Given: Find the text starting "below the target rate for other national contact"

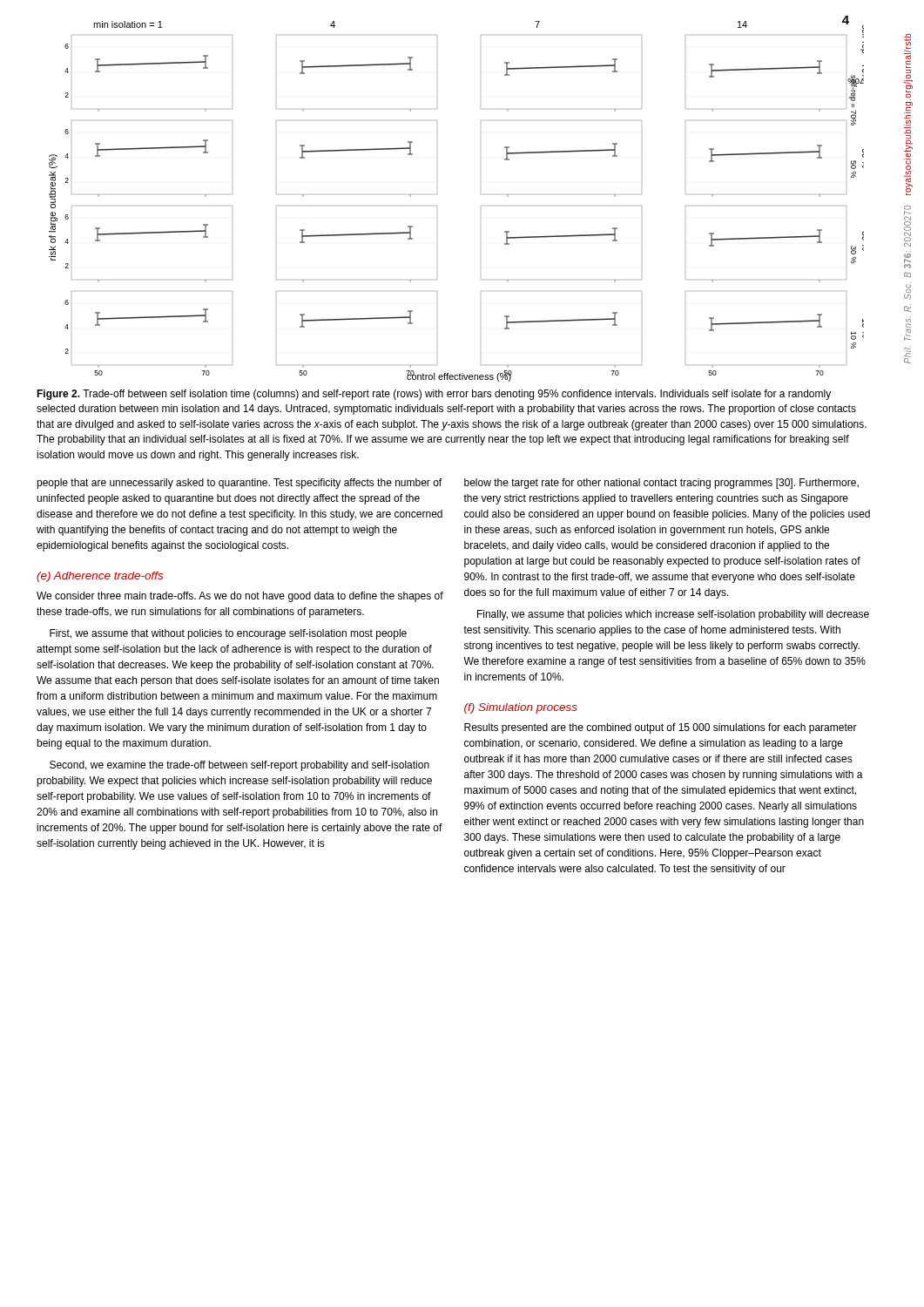Looking at the screenshot, I should tap(668, 580).
